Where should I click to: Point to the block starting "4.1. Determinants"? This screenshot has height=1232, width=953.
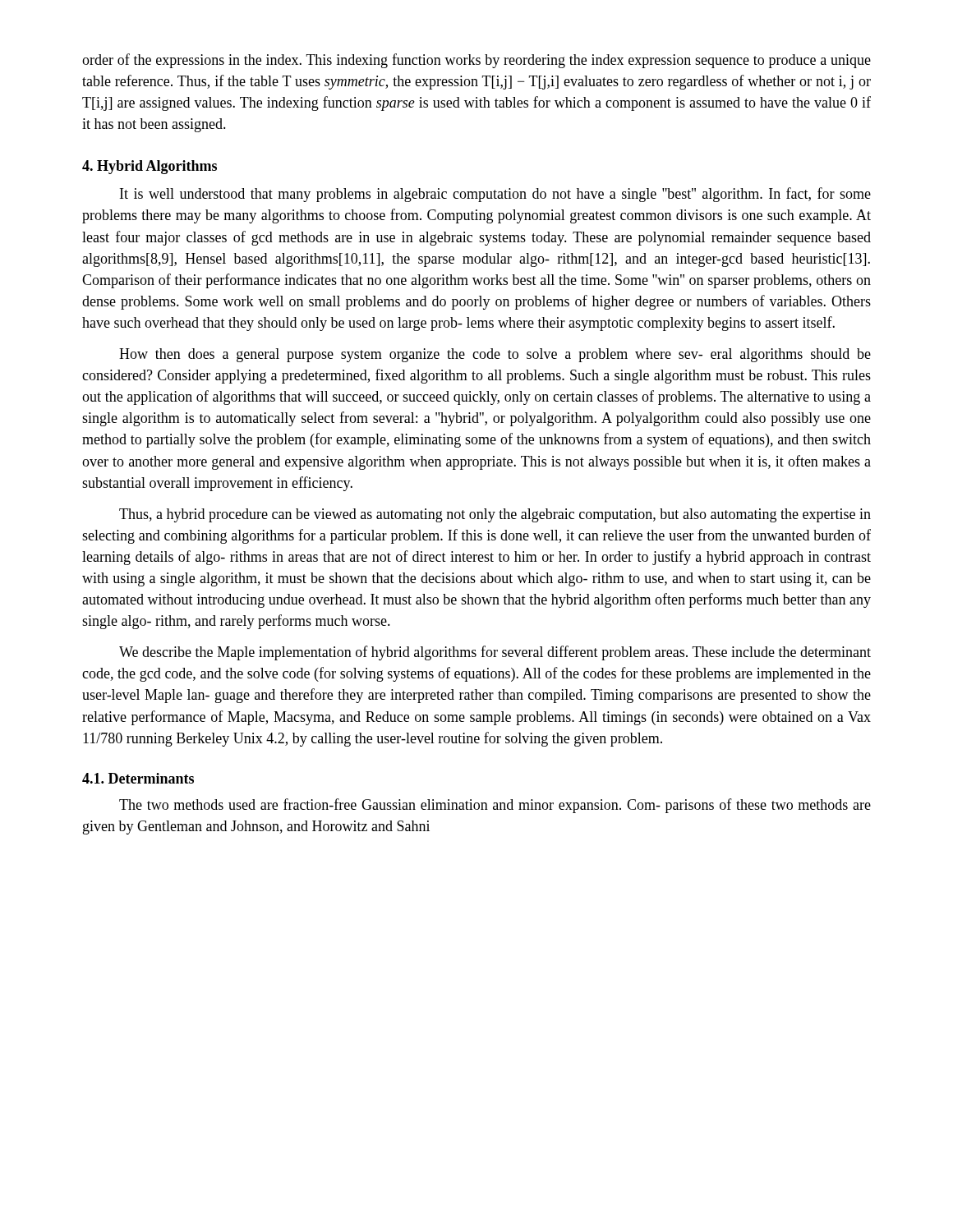tap(138, 778)
